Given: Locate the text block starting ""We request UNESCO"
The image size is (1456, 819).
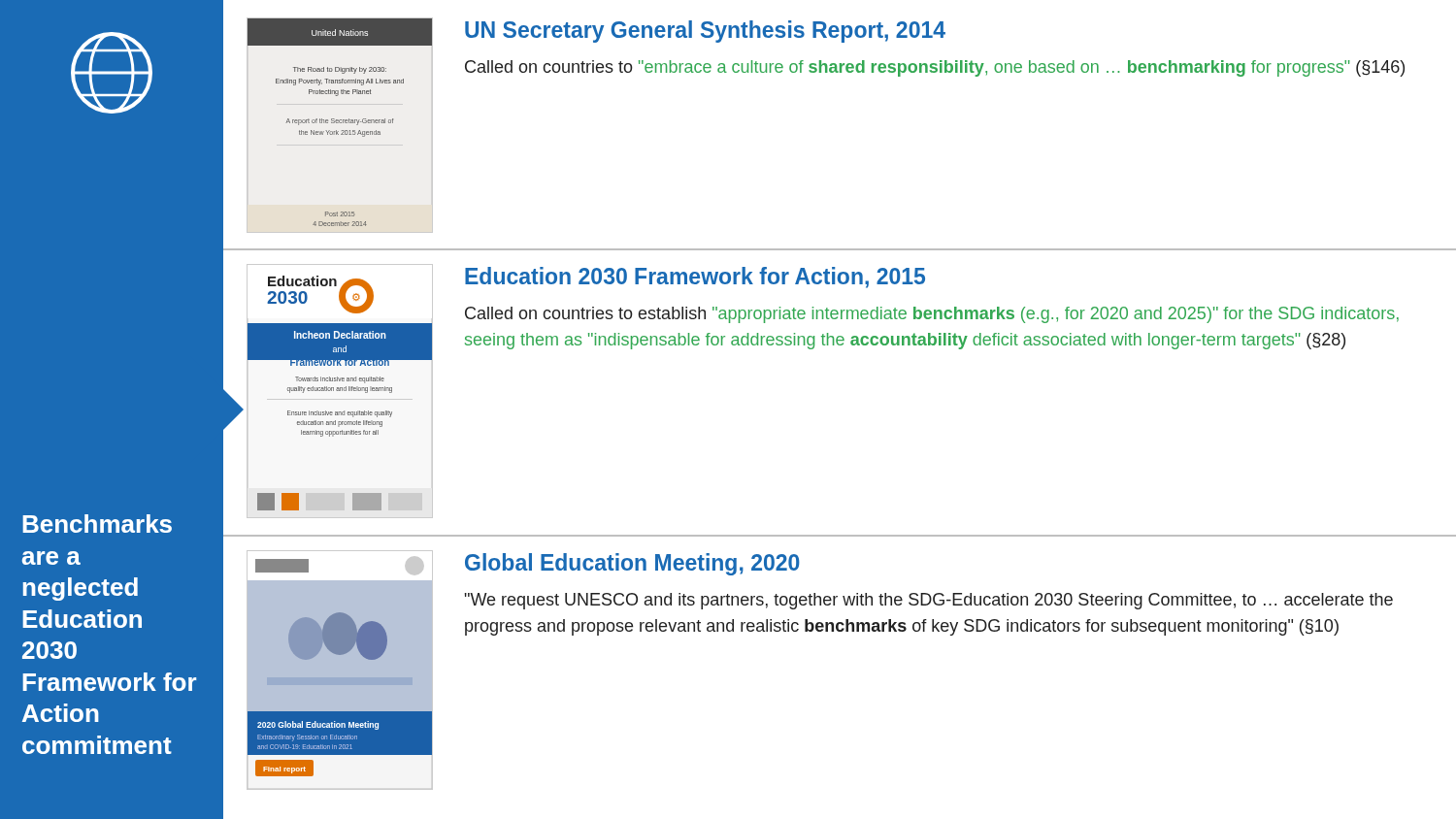Looking at the screenshot, I should coord(929,613).
